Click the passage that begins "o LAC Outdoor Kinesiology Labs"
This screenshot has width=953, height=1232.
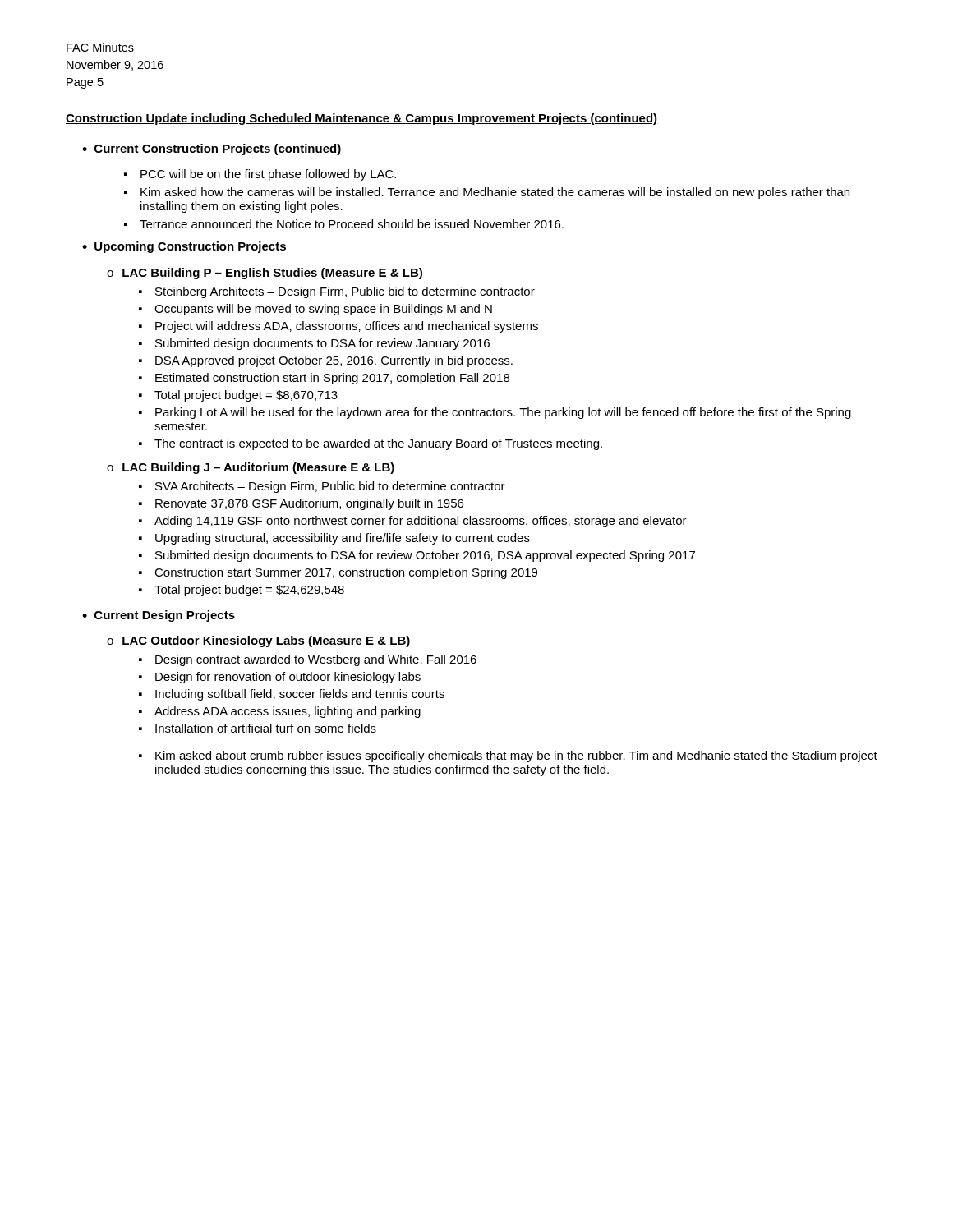pos(258,641)
